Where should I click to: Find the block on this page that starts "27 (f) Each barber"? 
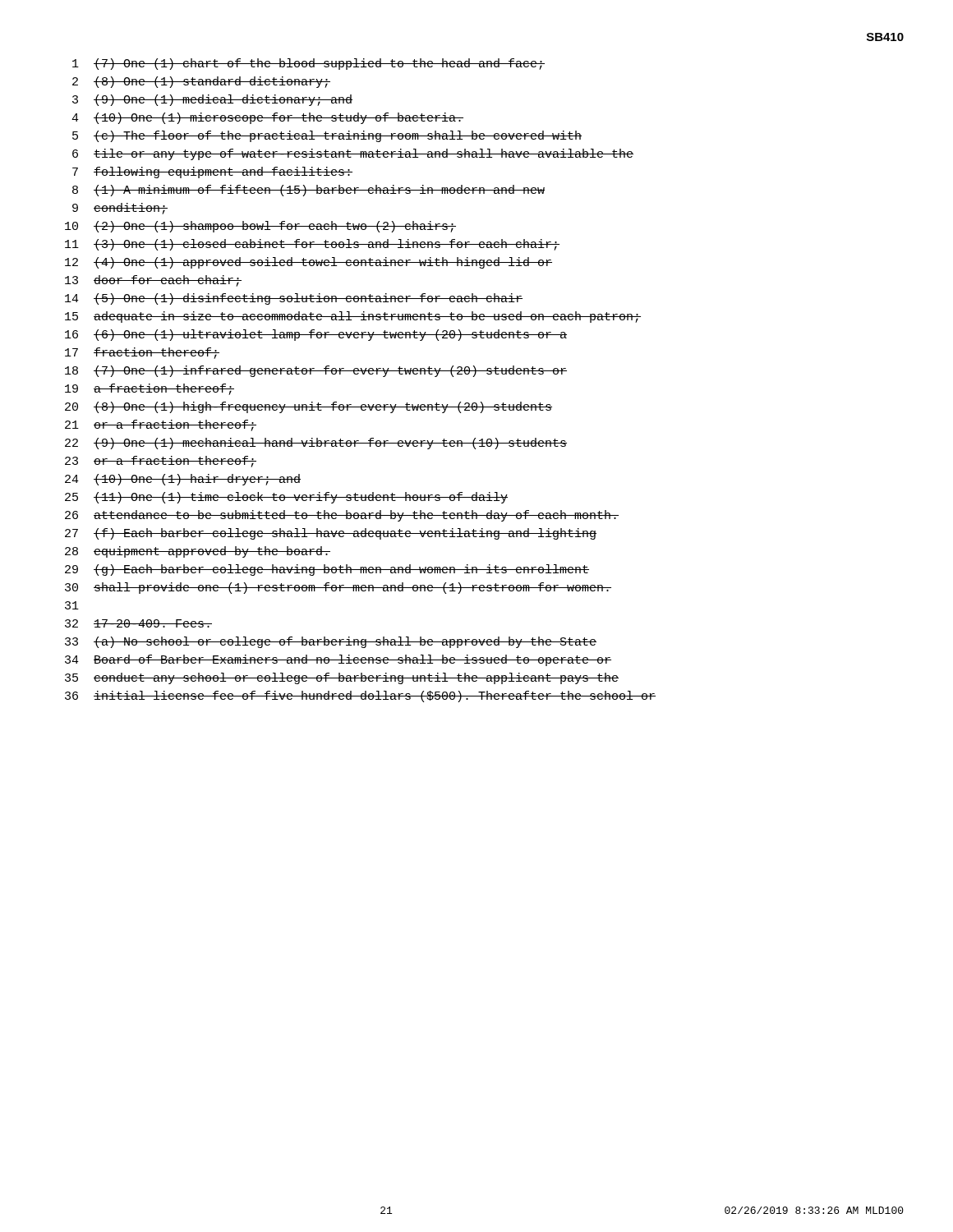click(x=476, y=534)
